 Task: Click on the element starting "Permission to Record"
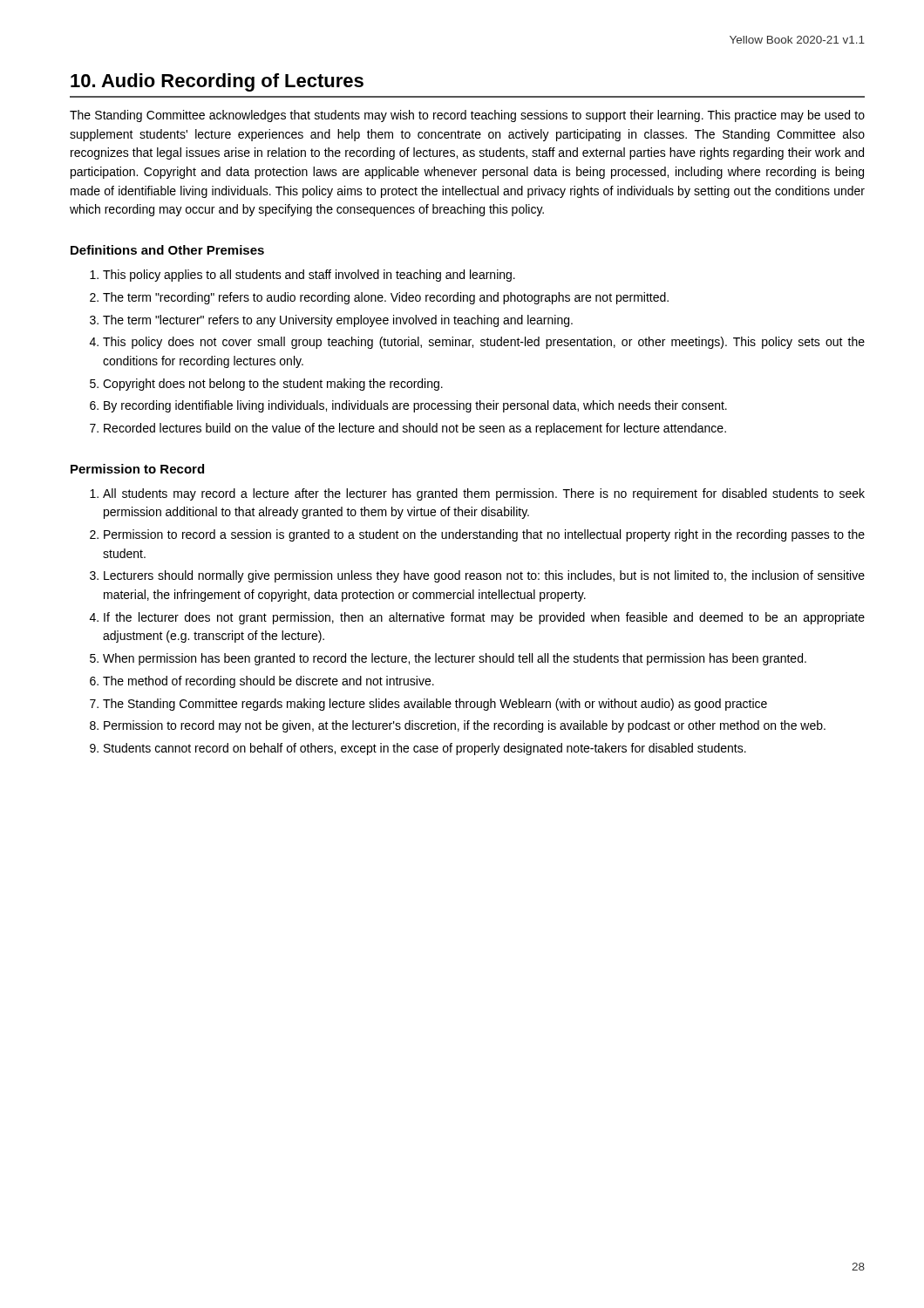[x=137, y=468]
